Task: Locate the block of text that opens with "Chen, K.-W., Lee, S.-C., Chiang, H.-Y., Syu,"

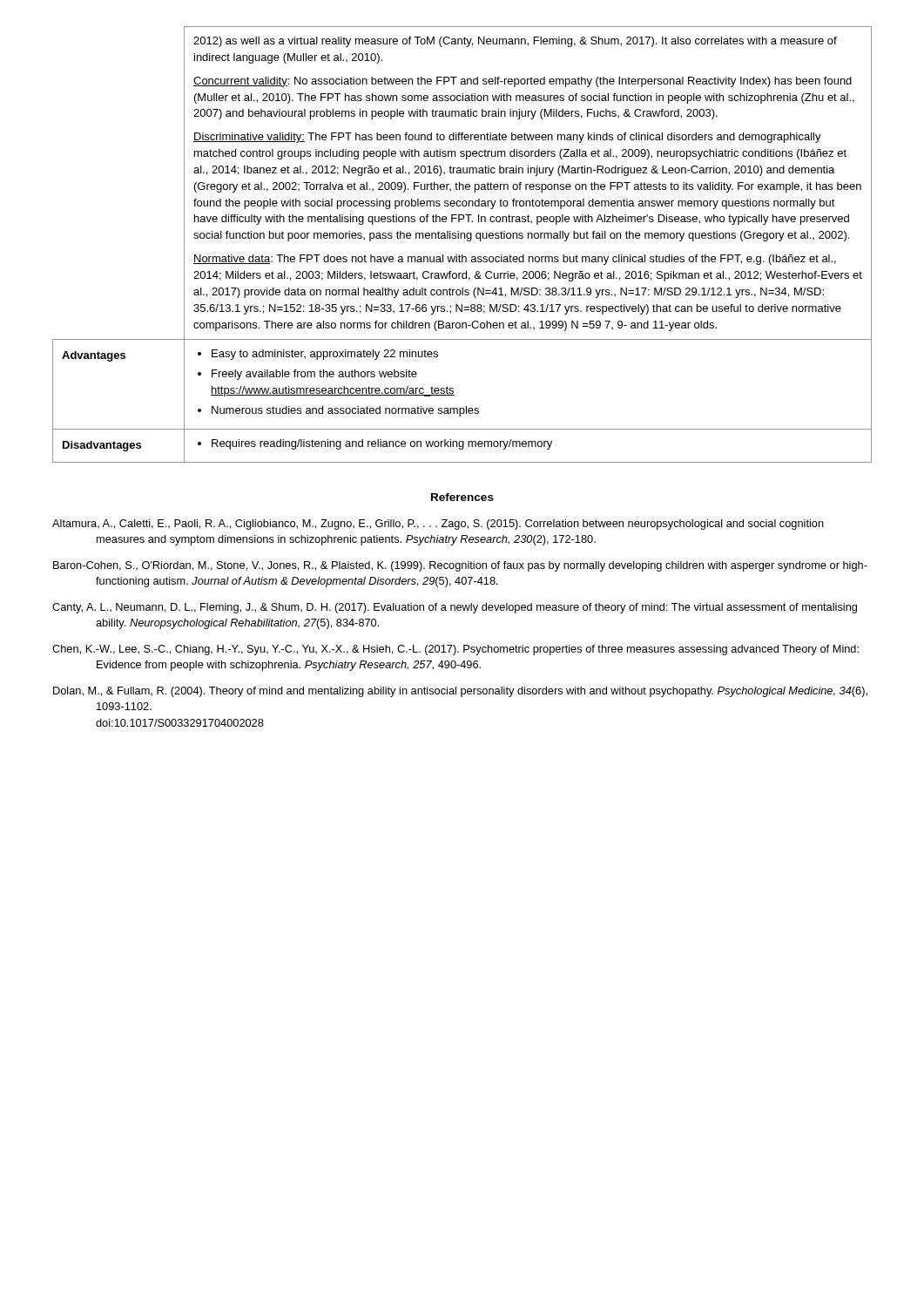Action: coord(456,657)
